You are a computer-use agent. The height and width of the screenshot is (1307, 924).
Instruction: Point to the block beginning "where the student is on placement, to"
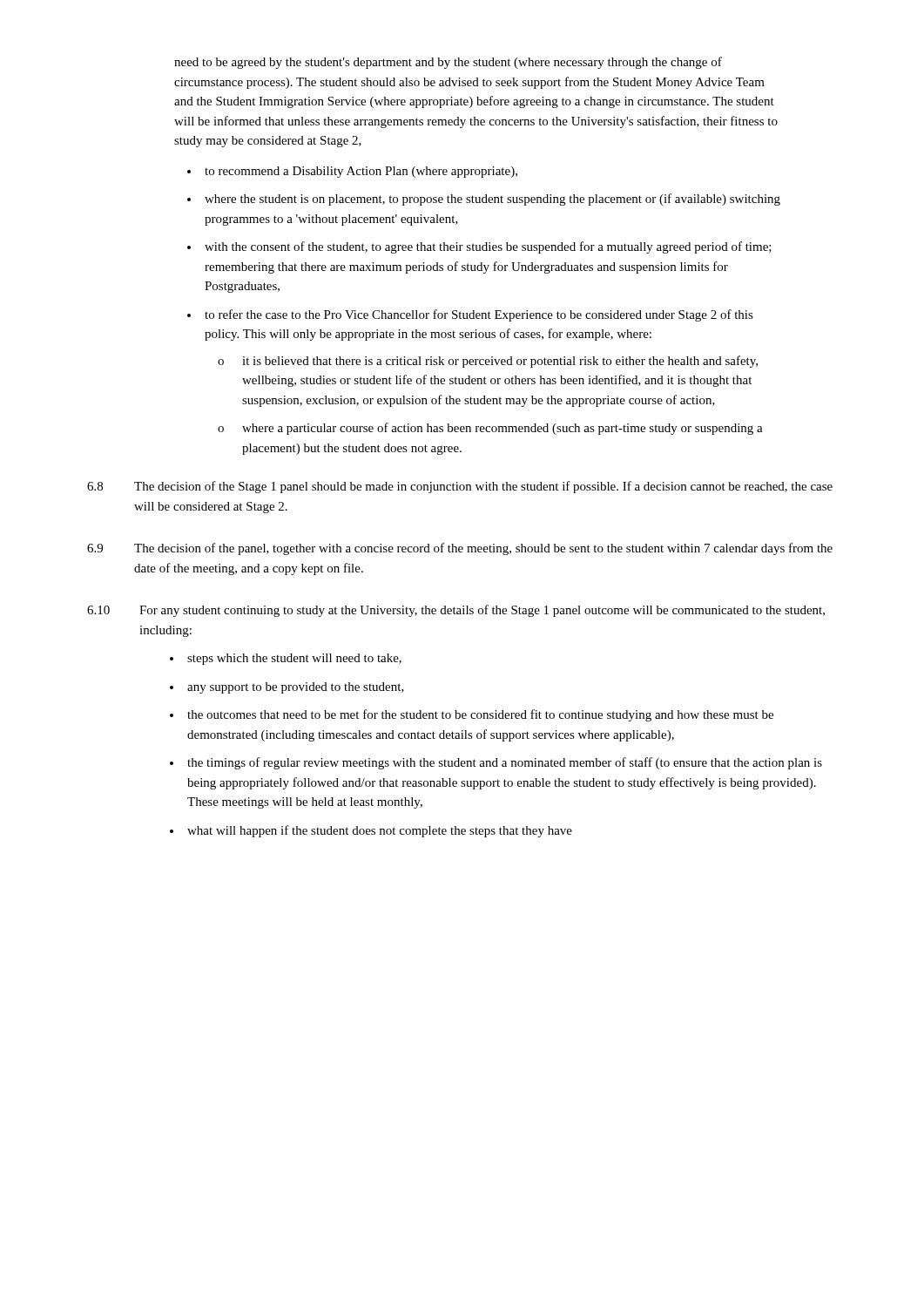[492, 209]
